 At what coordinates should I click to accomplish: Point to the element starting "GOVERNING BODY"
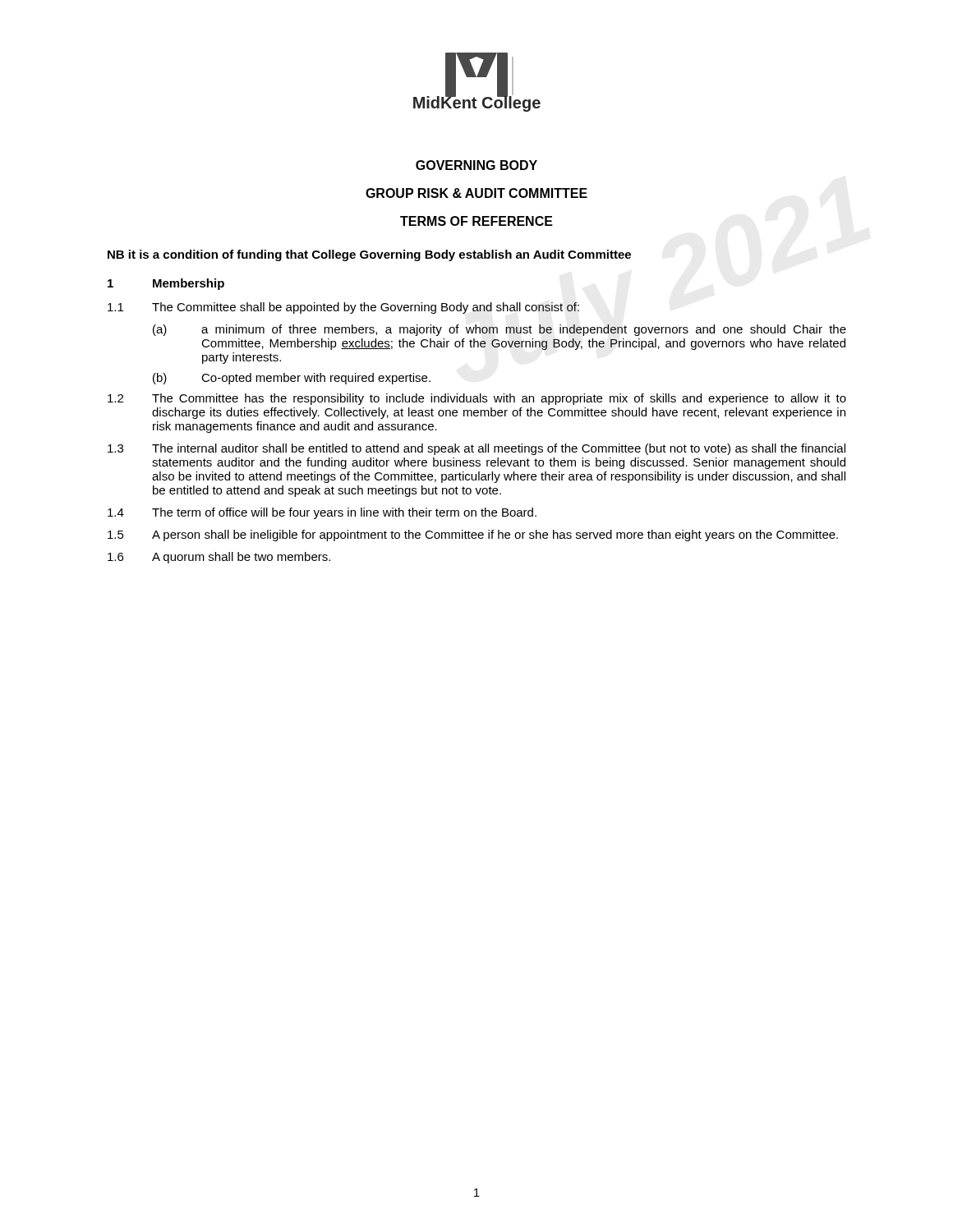click(x=476, y=166)
